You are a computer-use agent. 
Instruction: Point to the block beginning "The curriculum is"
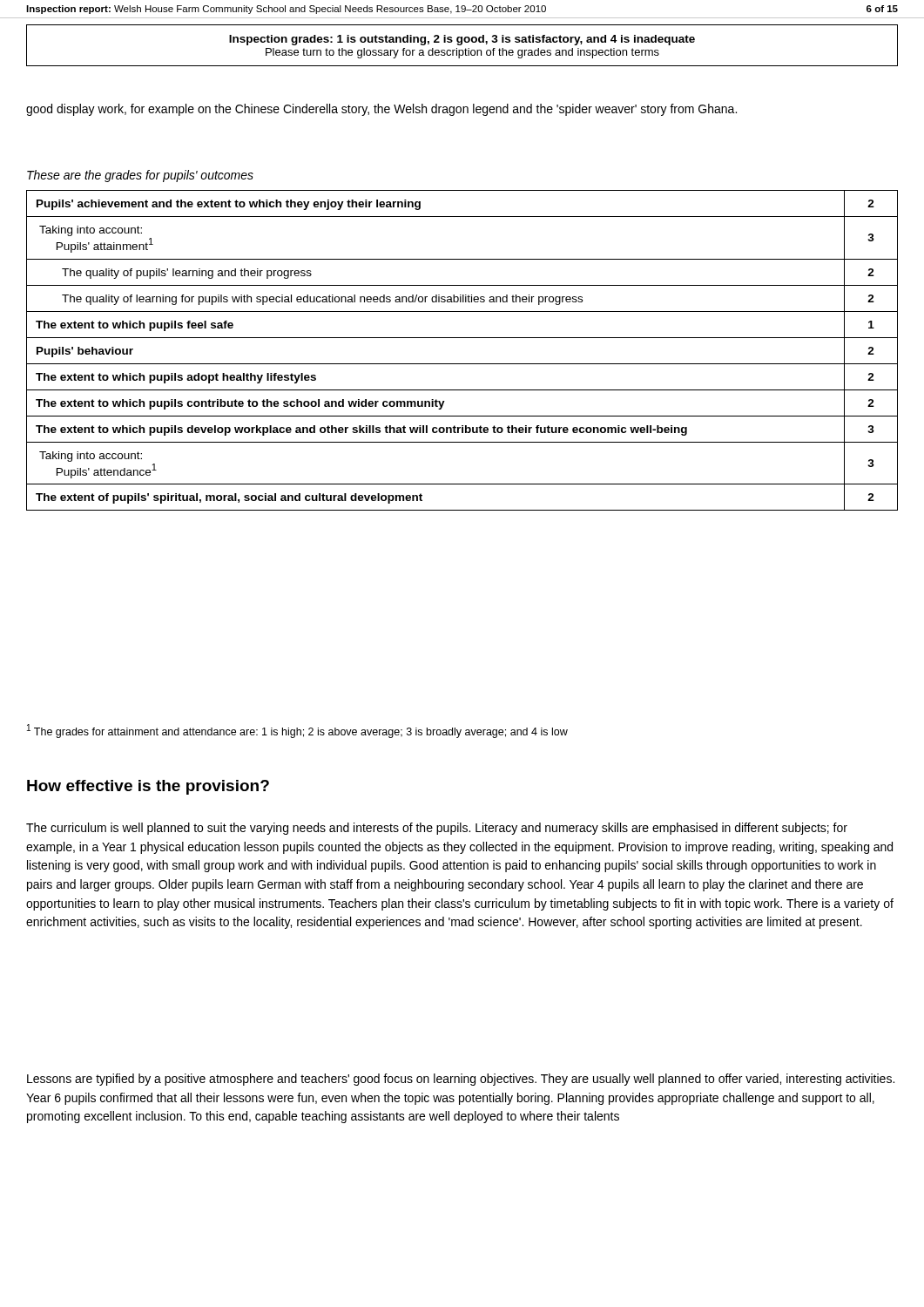(460, 875)
